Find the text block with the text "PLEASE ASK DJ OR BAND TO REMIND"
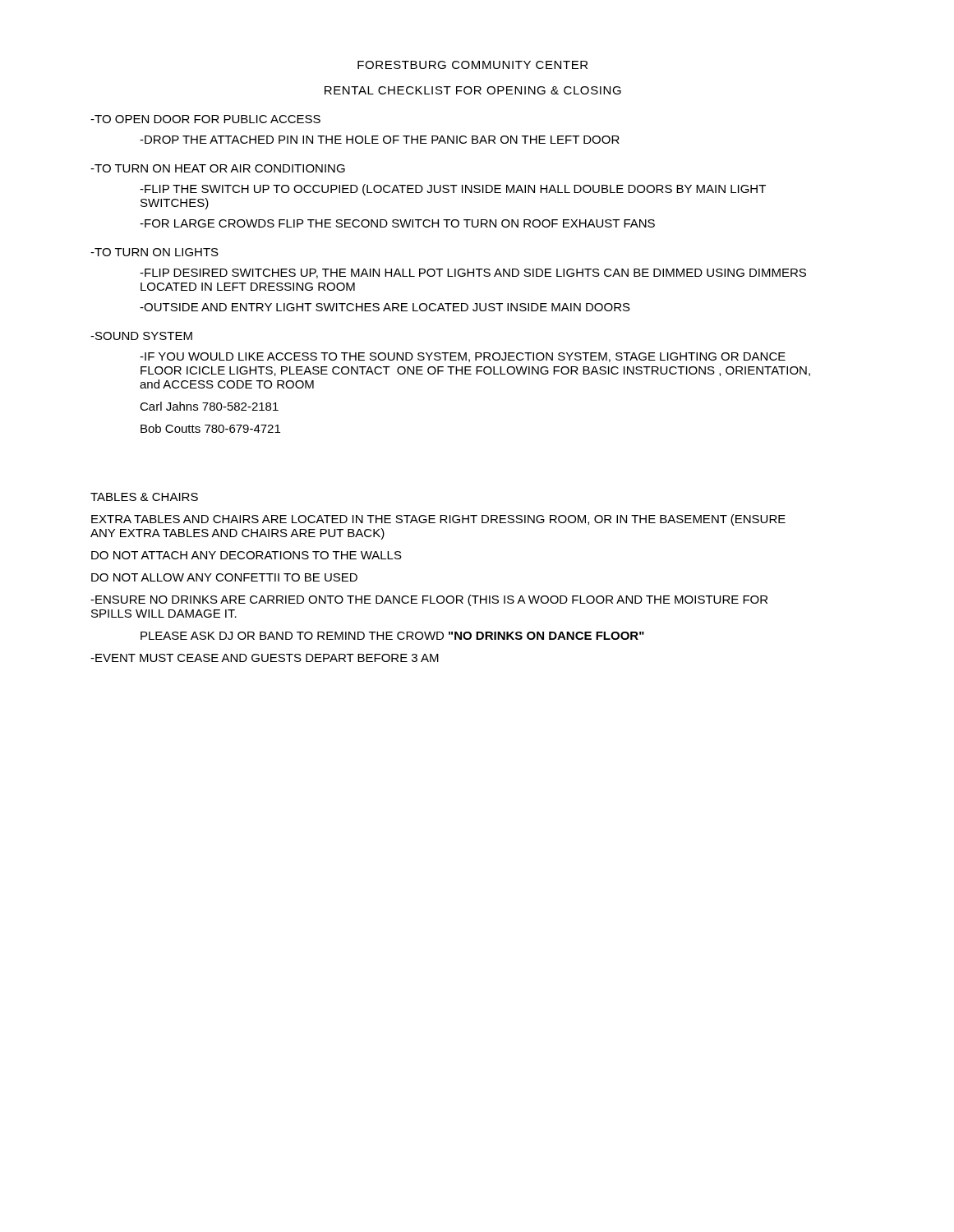 tap(392, 635)
